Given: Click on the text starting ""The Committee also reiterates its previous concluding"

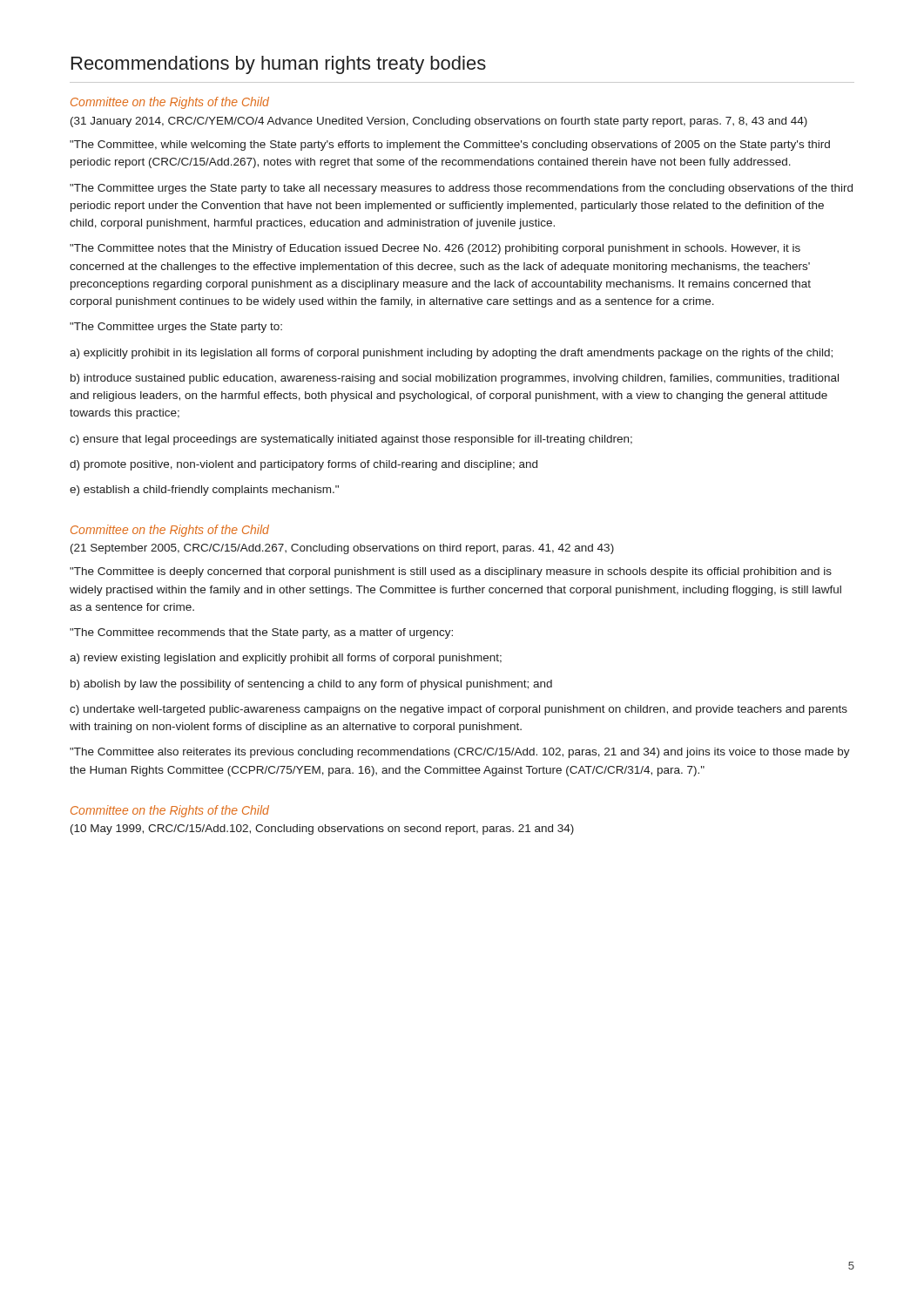Looking at the screenshot, I should 462,761.
